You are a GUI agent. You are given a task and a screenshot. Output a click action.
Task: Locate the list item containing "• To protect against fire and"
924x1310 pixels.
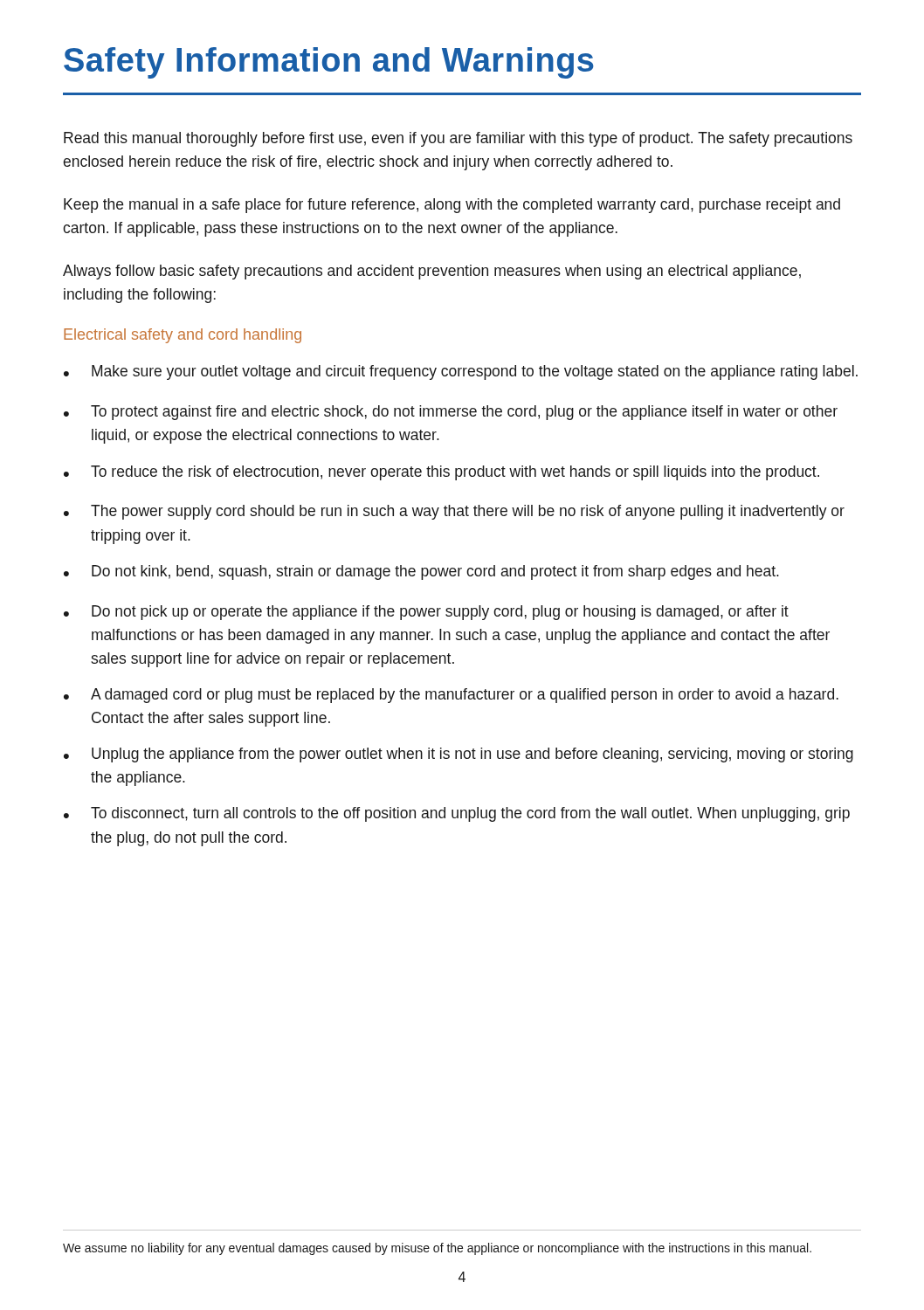pyautogui.click(x=462, y=424)
